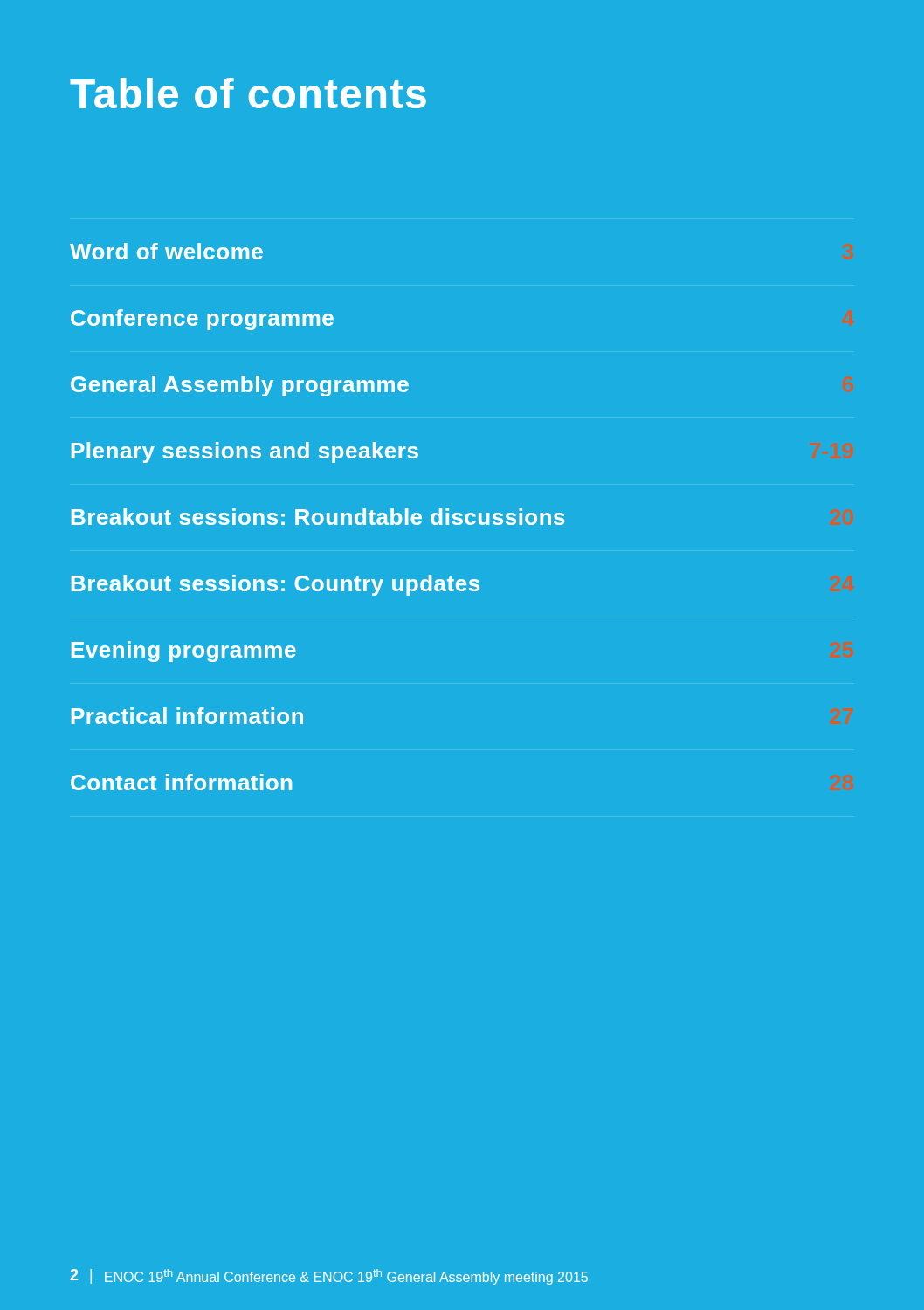
Task: Click on the list item with the text "Evening programme 25"
Action: [184, 652]
